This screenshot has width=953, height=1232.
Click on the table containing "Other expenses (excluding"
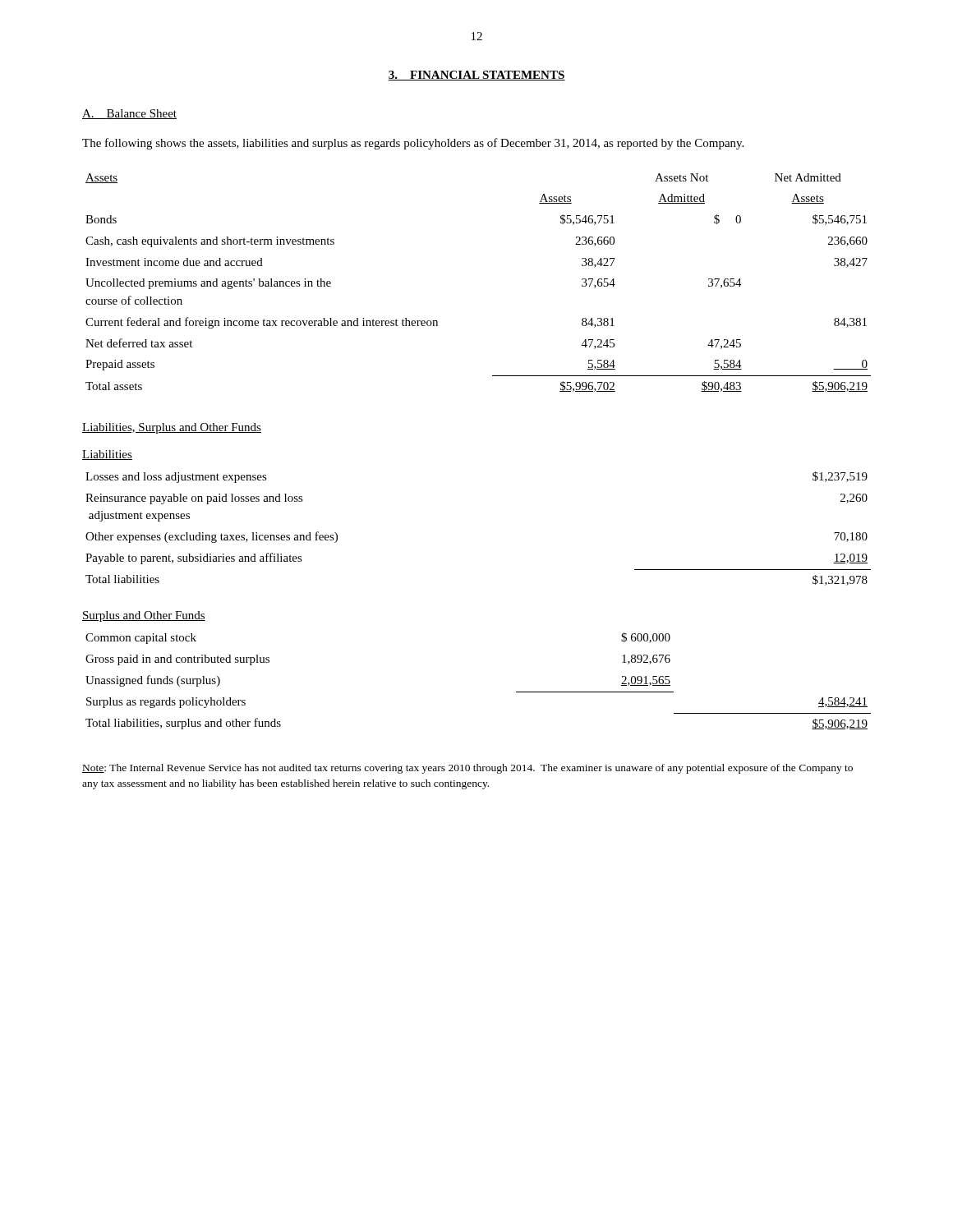coord(476,529)
